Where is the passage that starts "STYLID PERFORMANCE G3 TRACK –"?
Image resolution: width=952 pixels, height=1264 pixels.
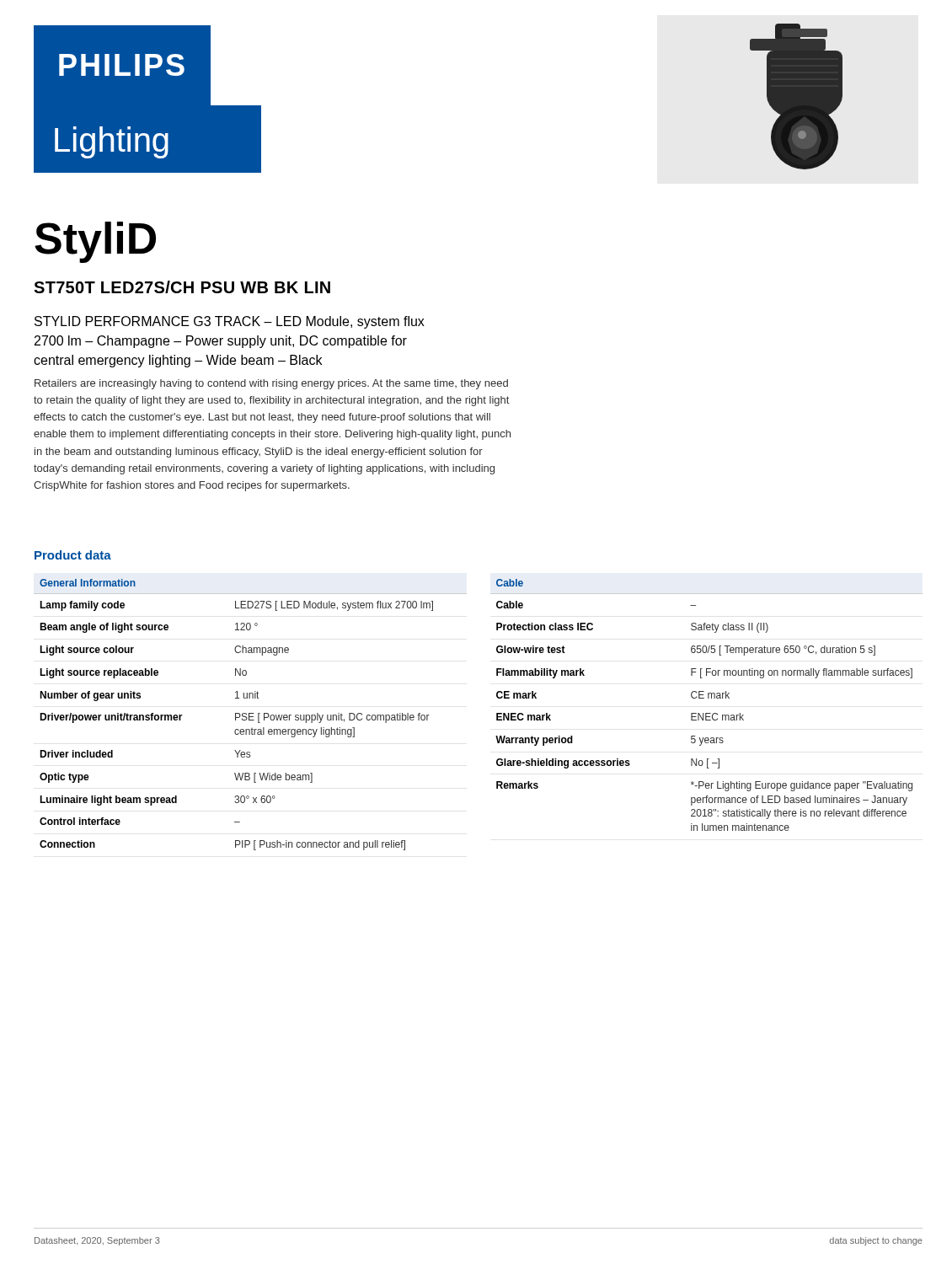229,341
